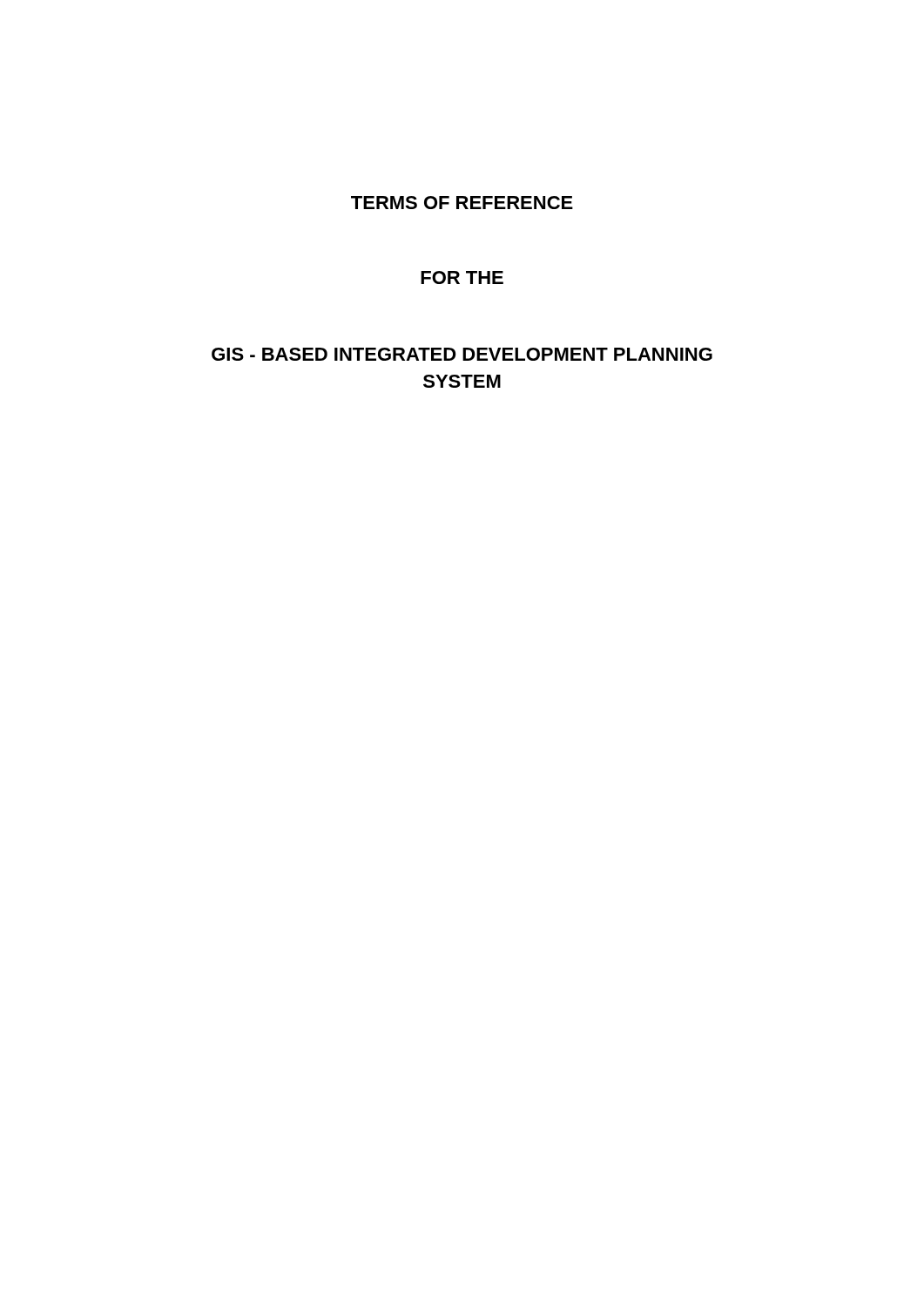Locate the region starting "TERMS OF REFERENCE"
This screenshot has width=924, height=1307.
coord(462,203)
